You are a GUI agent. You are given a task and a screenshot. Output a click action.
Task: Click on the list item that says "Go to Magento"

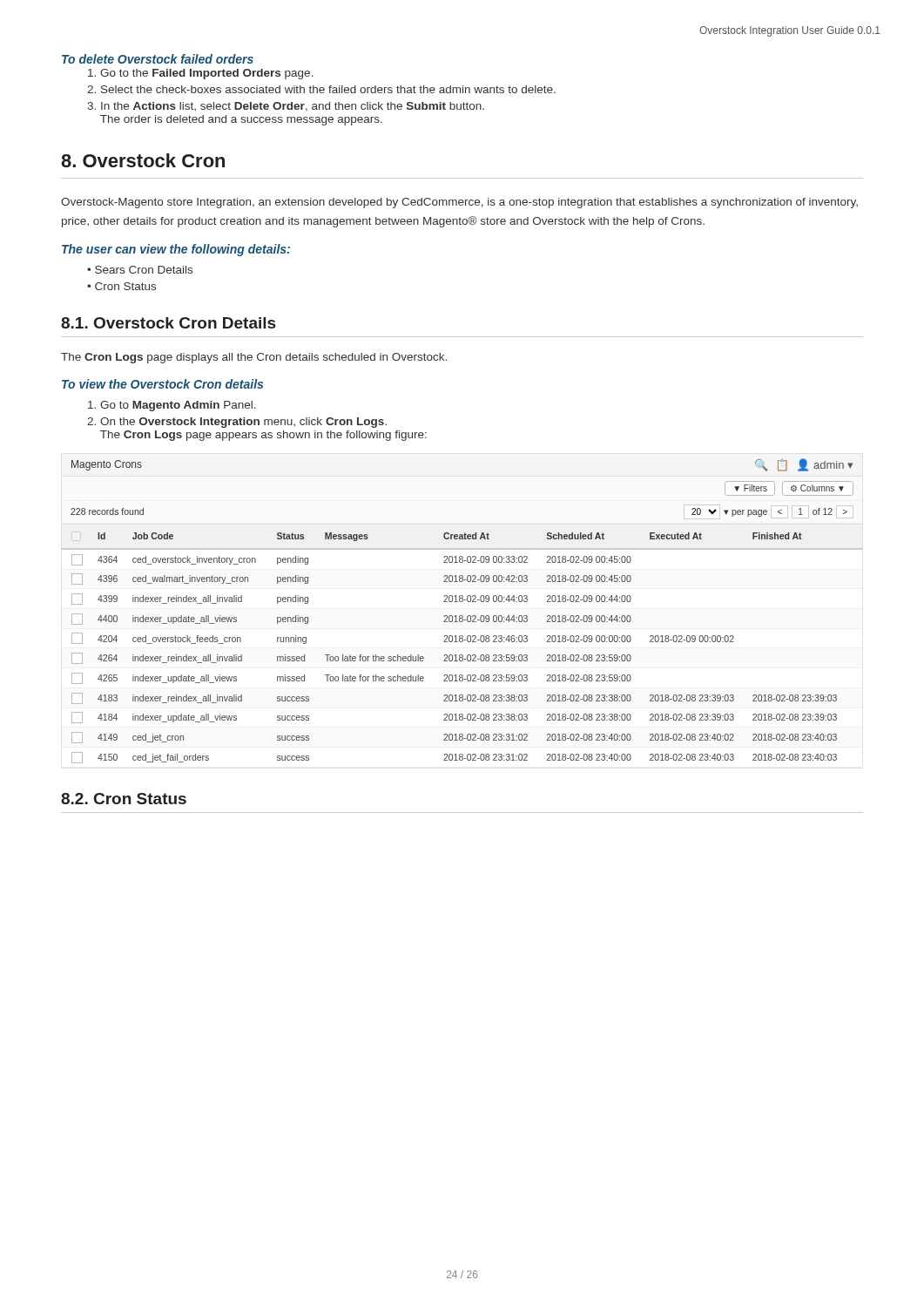point(172,405)
